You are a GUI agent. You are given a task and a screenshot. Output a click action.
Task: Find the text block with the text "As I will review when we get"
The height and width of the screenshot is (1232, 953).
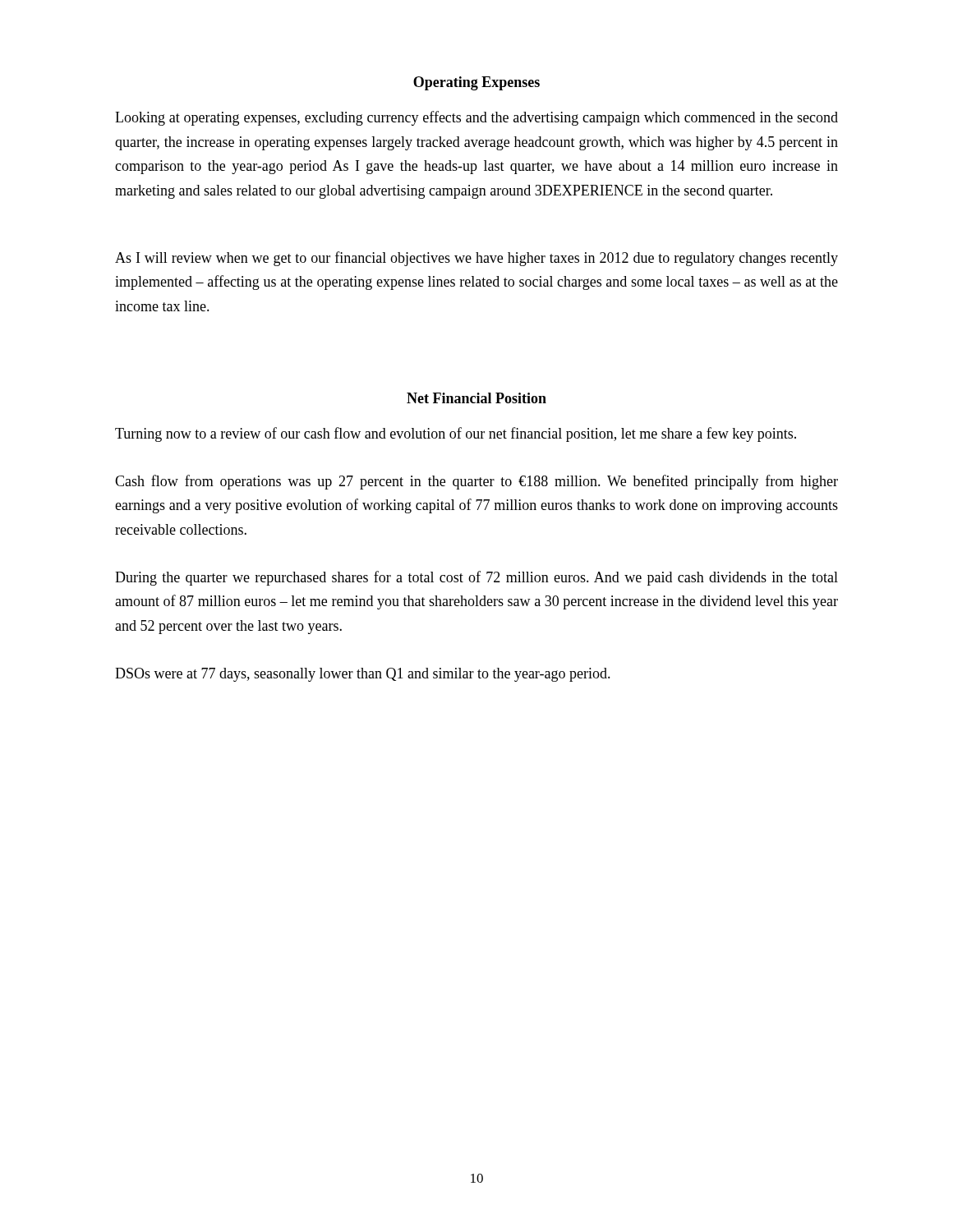pyautogui.click(x=476, y=282)
